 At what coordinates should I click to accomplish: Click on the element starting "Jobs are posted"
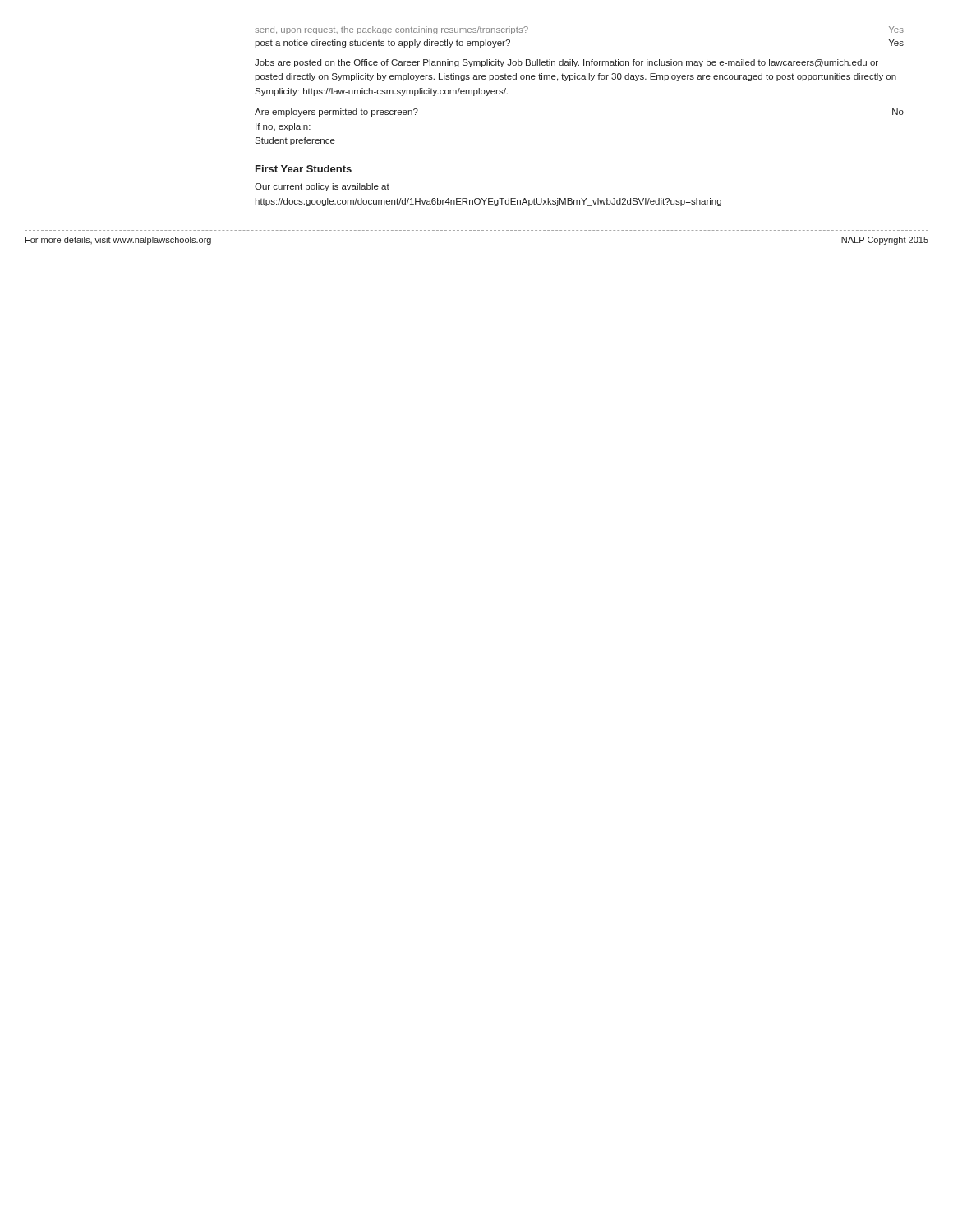click(x=576, y=77)
